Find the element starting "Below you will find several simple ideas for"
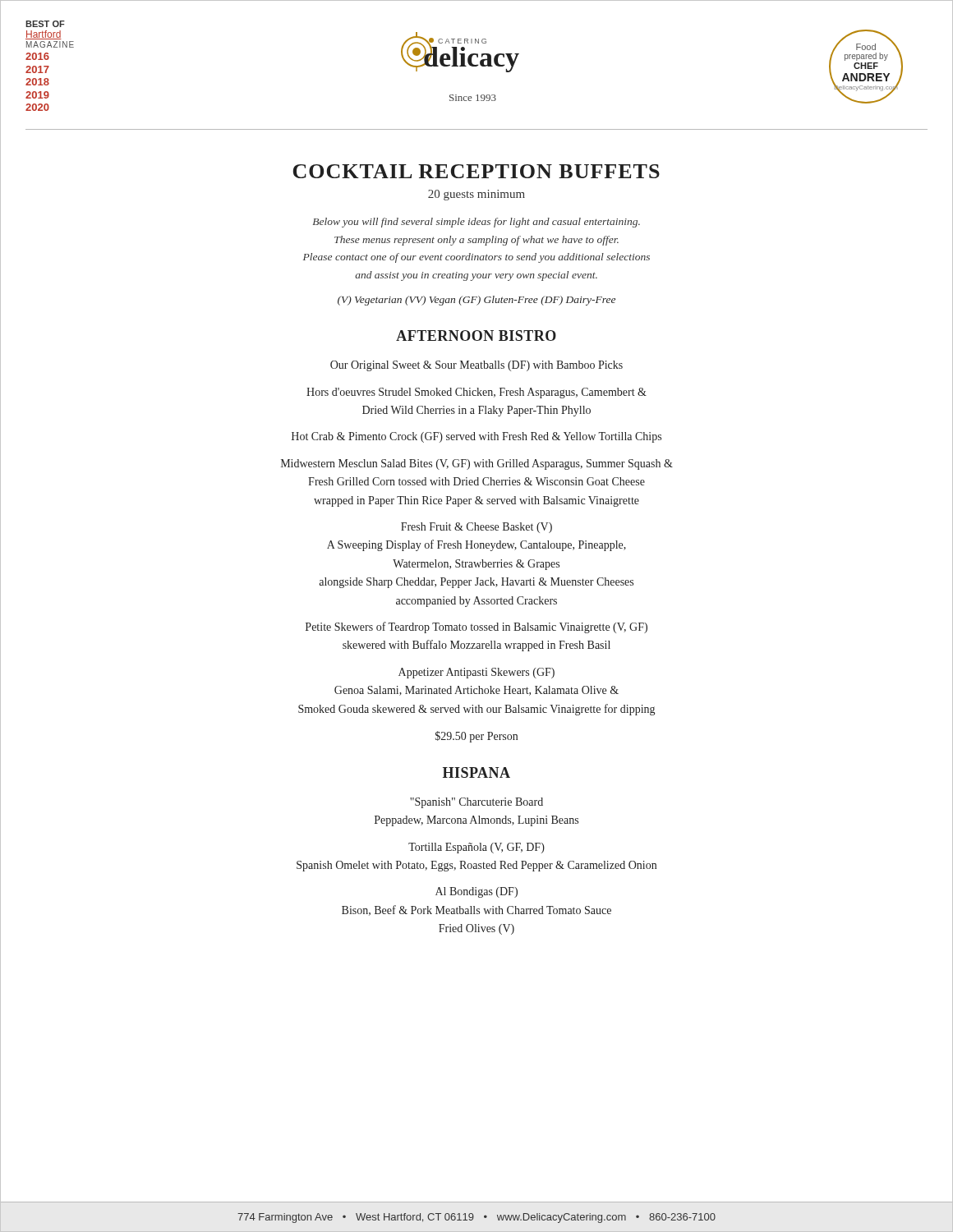The height and width of the screenshot is (1232, 953). tap(476, 248)
